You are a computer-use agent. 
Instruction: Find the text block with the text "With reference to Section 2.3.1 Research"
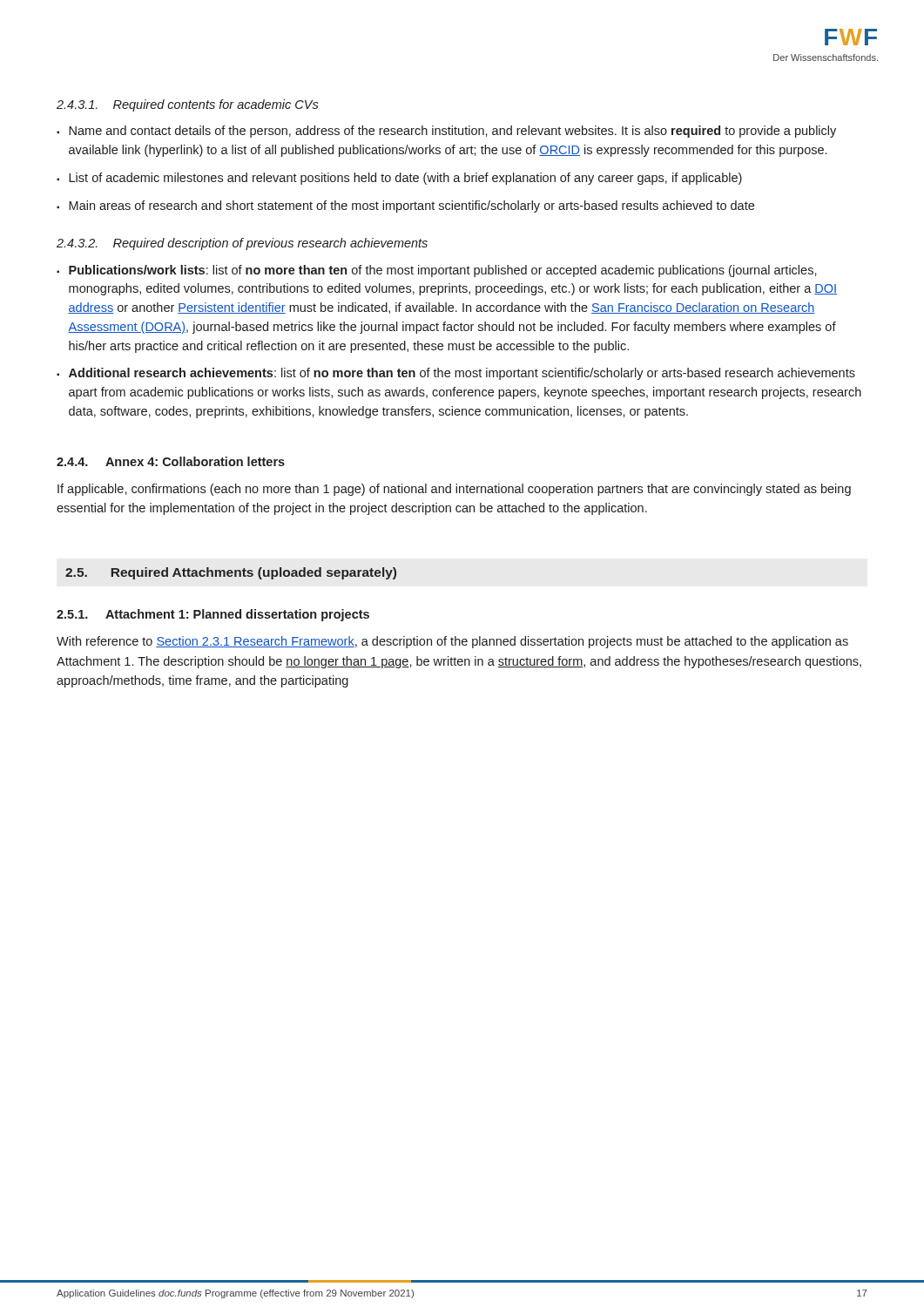459,661
